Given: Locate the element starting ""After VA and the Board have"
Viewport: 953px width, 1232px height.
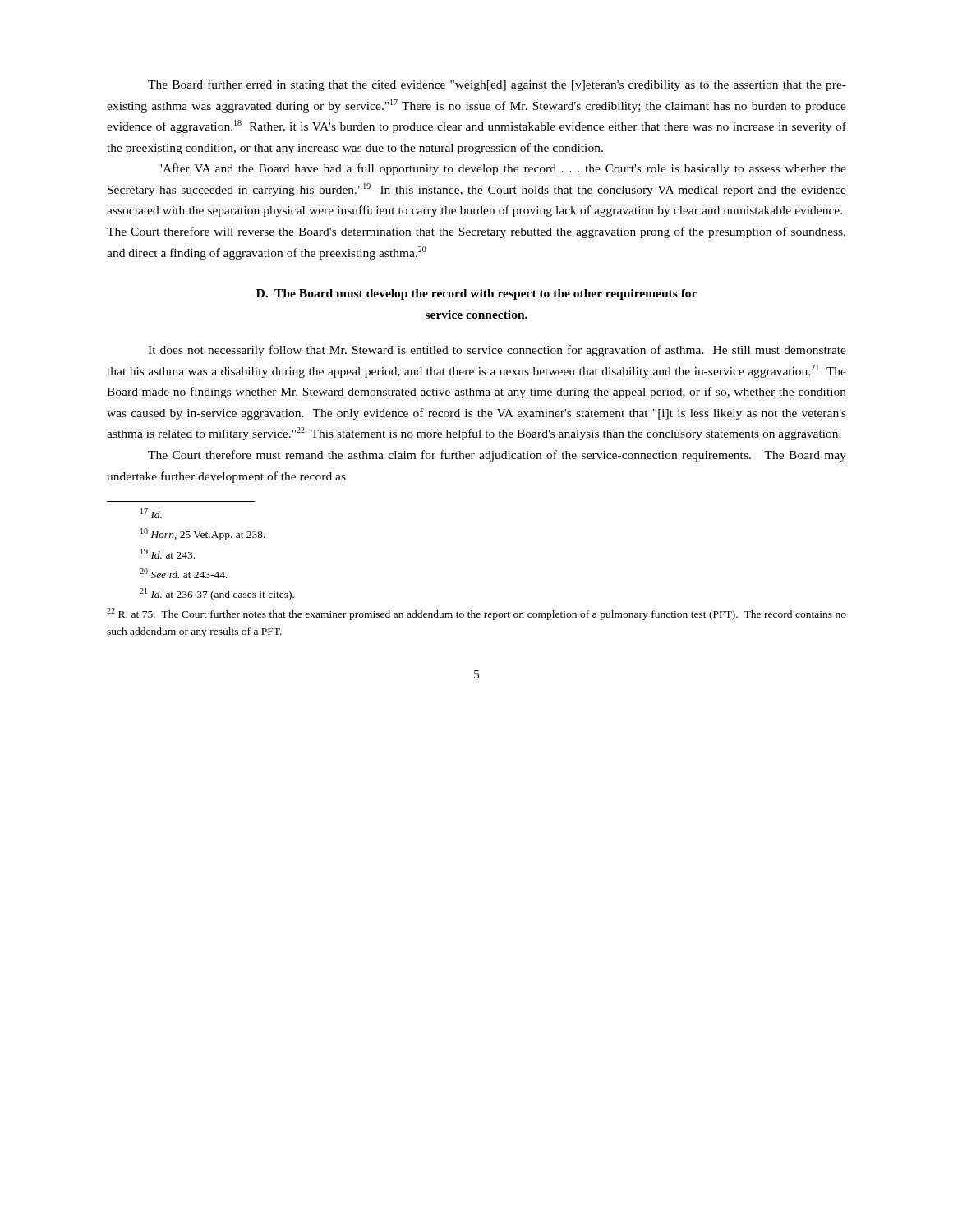Looking at the screenshot, I should pos(476,210).
